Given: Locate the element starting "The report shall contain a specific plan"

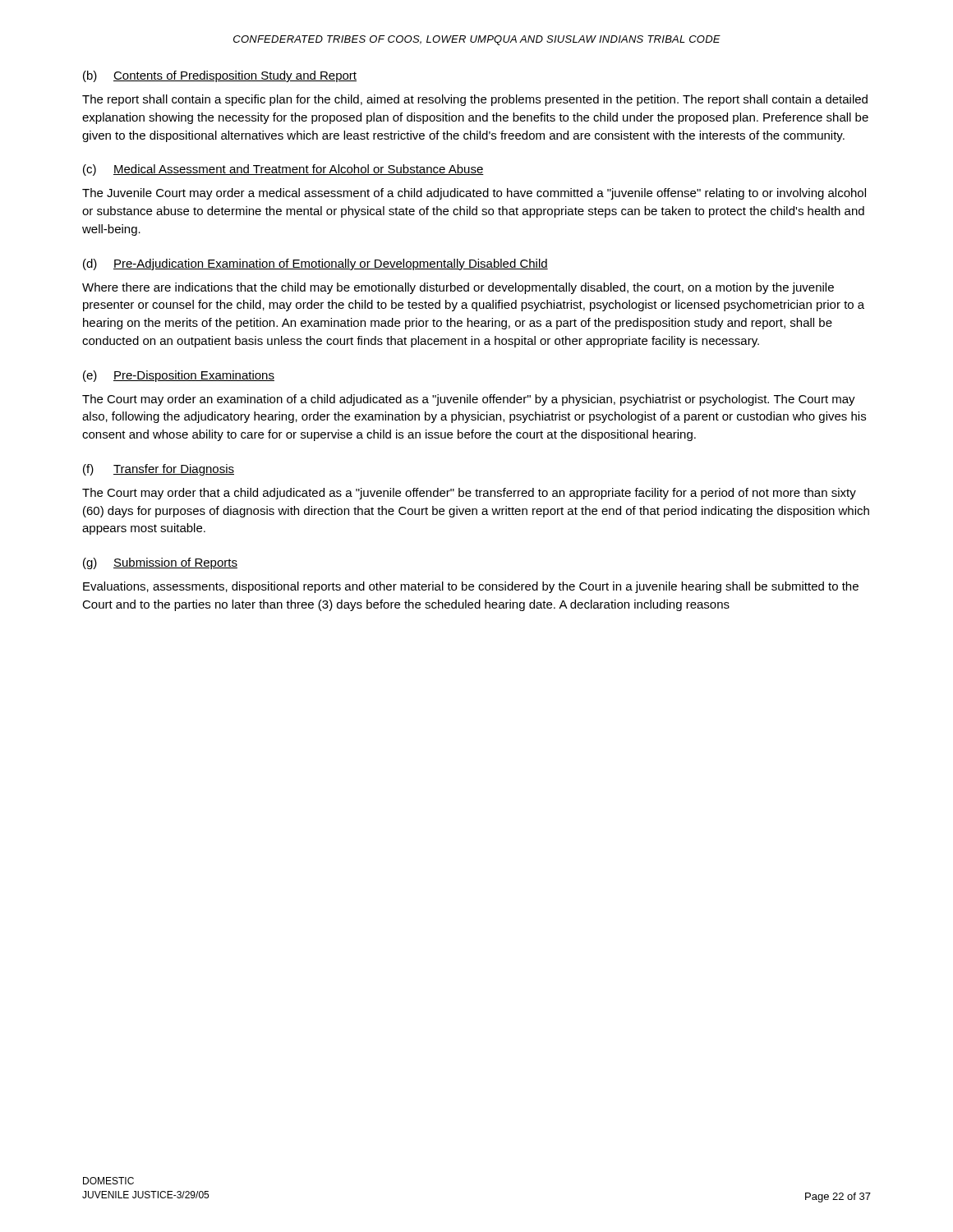Looking at the screenshot, I should click(x=475, y=117).
